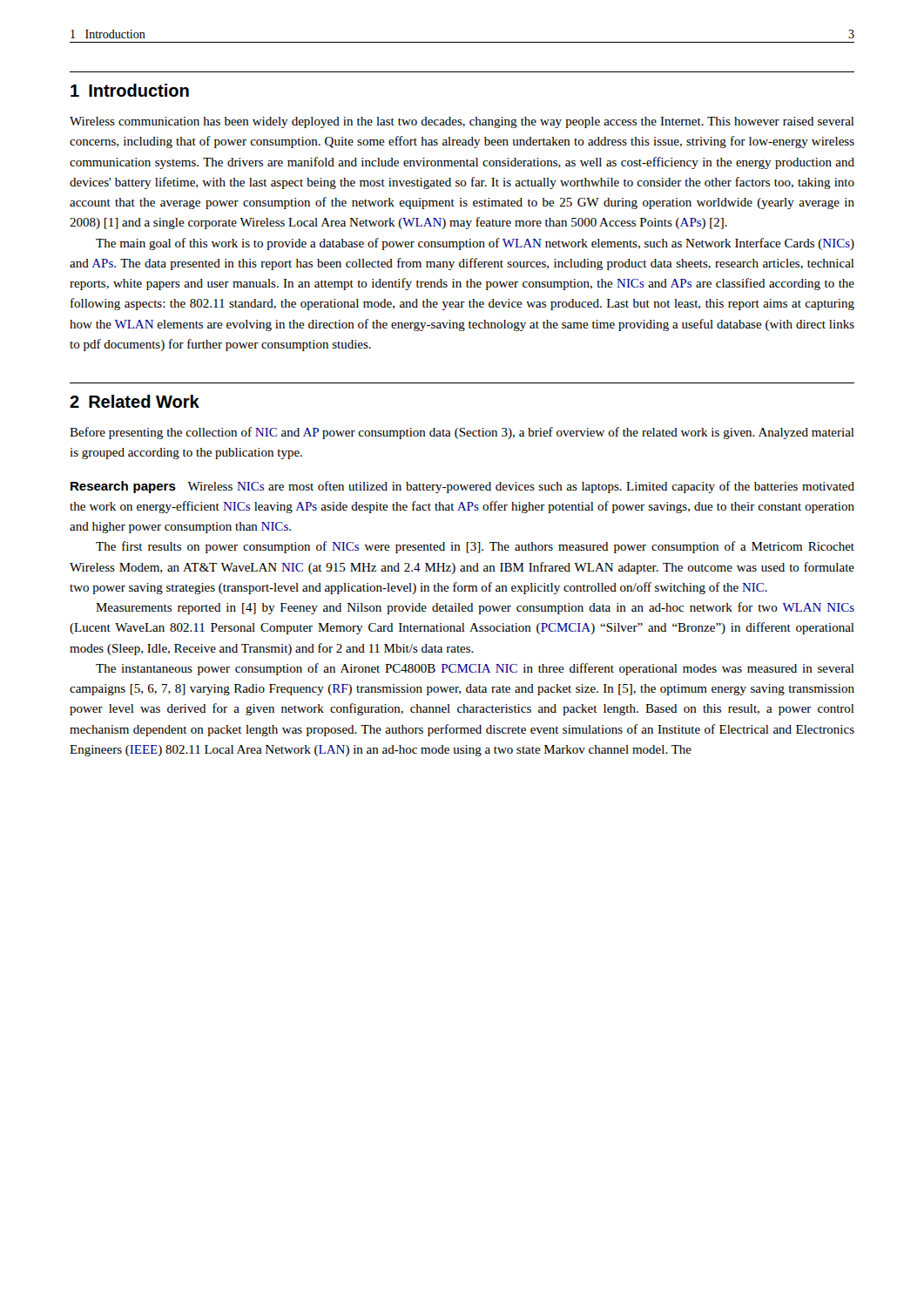Point to the element starting "The main goal"
Image resolution: width=924 pixels, height=1307 pixels.
pos(462,294)
